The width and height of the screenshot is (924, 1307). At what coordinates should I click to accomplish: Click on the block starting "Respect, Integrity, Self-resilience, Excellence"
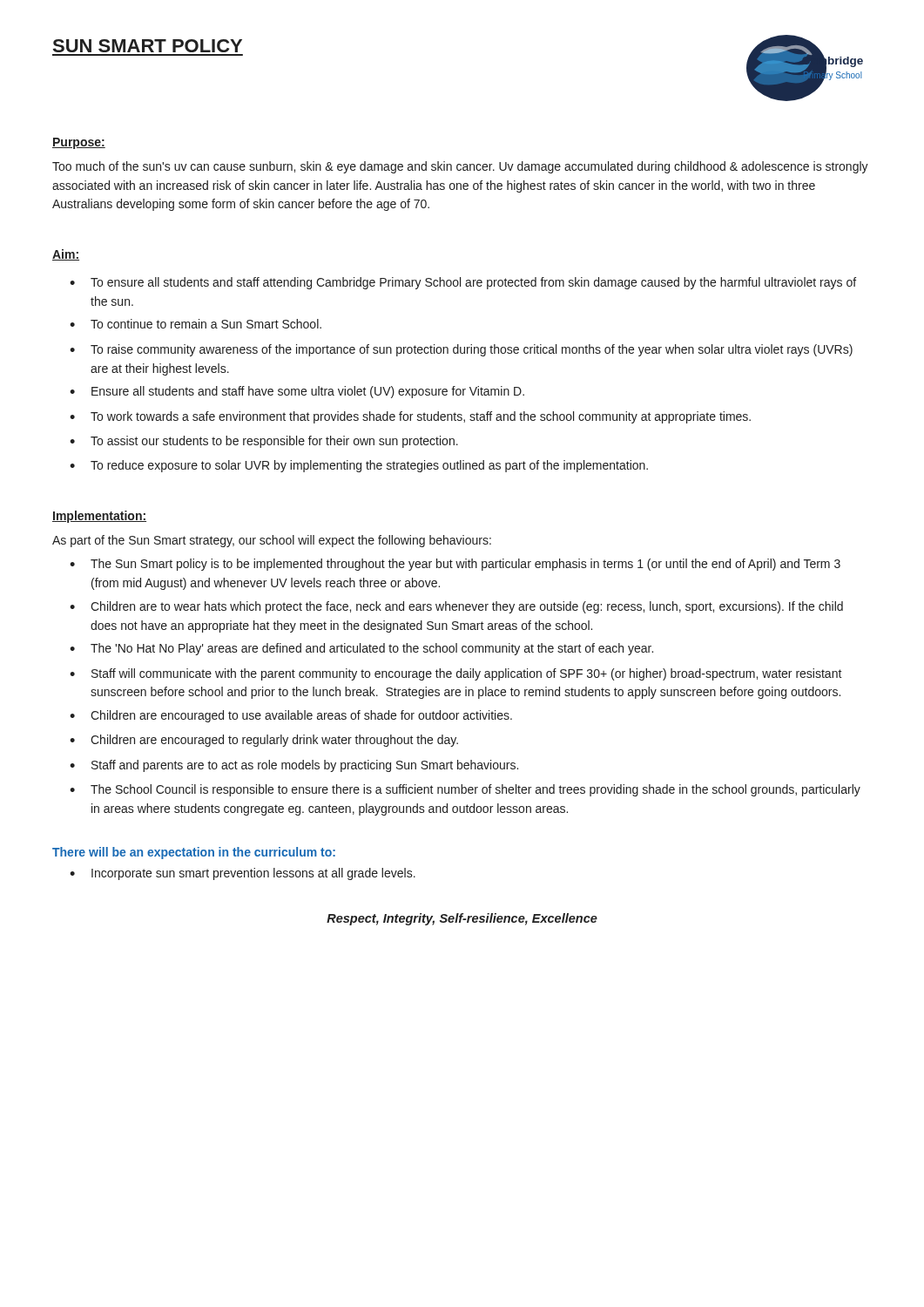coord(462,918)
